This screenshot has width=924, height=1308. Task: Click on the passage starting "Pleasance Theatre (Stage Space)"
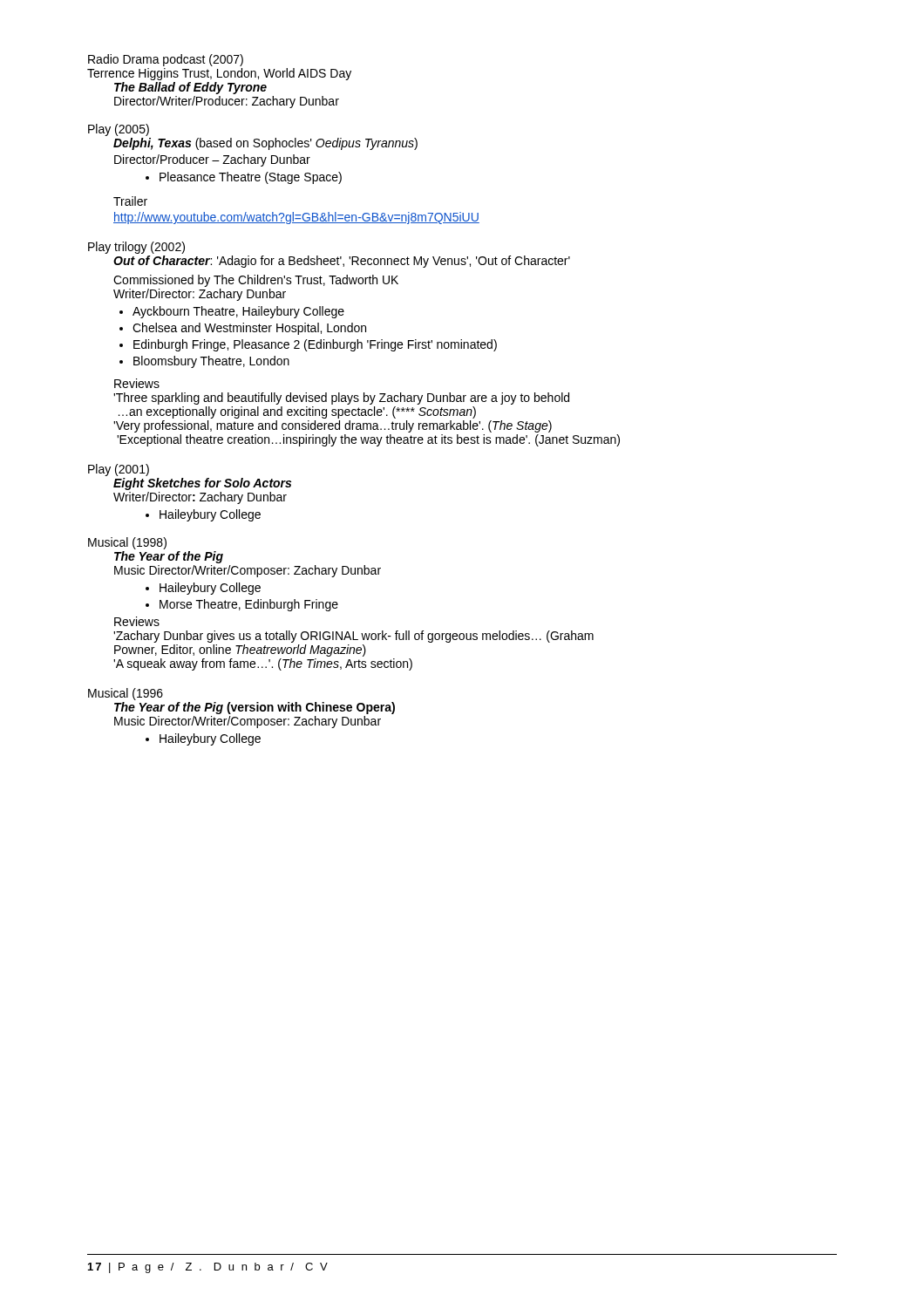click(x=244, y=178)
